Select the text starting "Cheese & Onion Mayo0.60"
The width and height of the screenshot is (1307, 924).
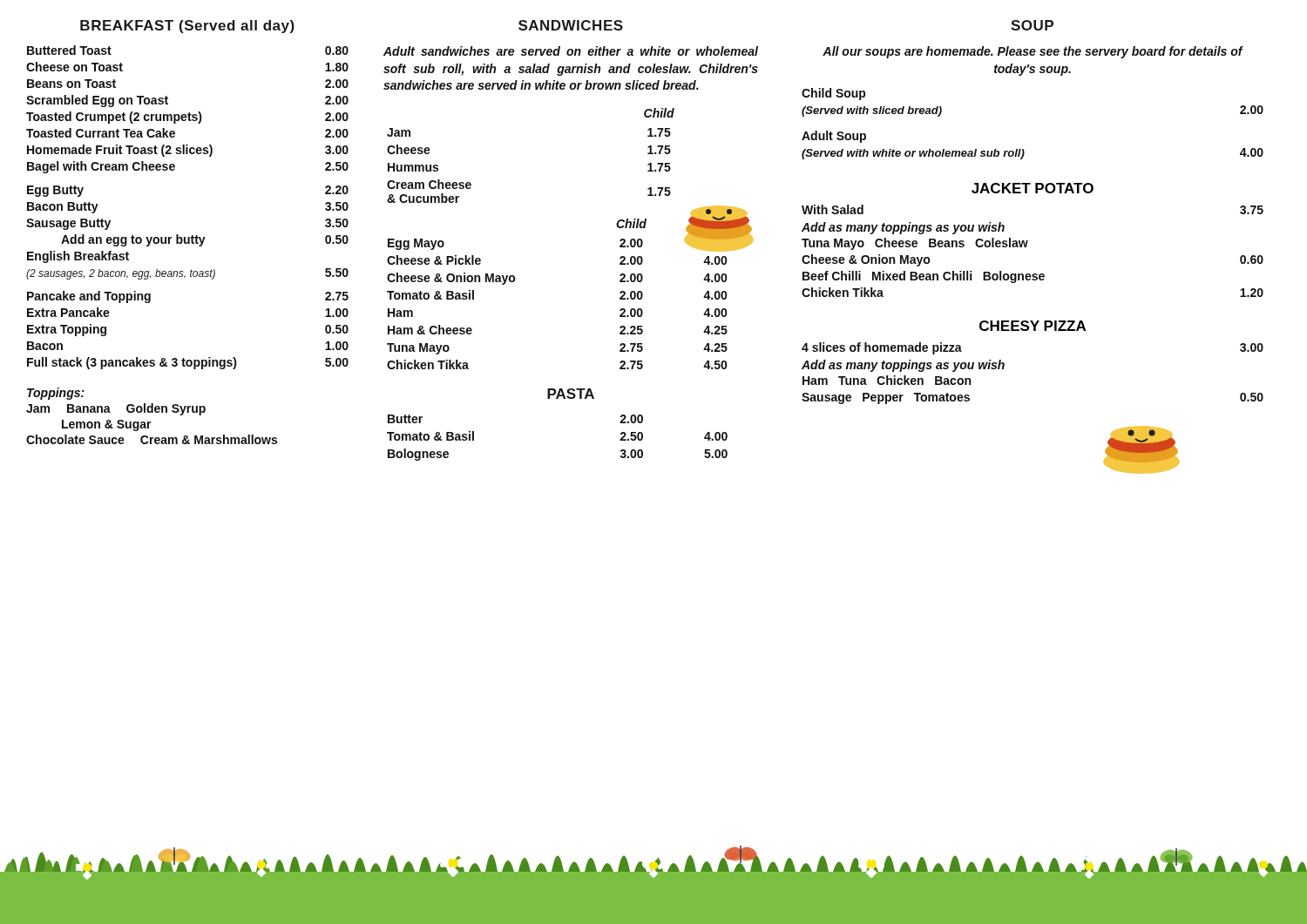click(863, 260)
